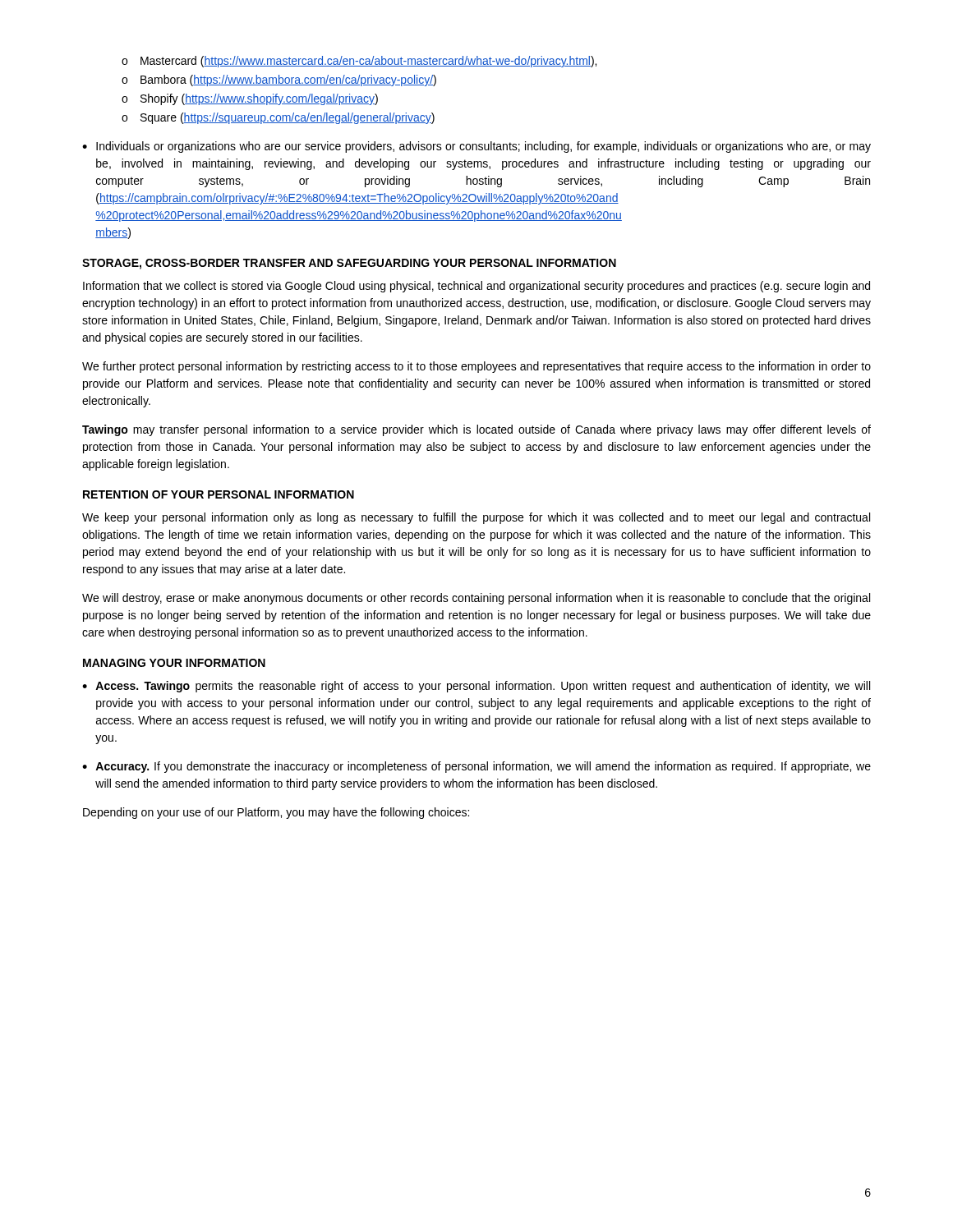The image size is (953, 1232).
Task: Point to the block beginning "We further protect personal information by restricting access"
Action: (x=476, y=384)
